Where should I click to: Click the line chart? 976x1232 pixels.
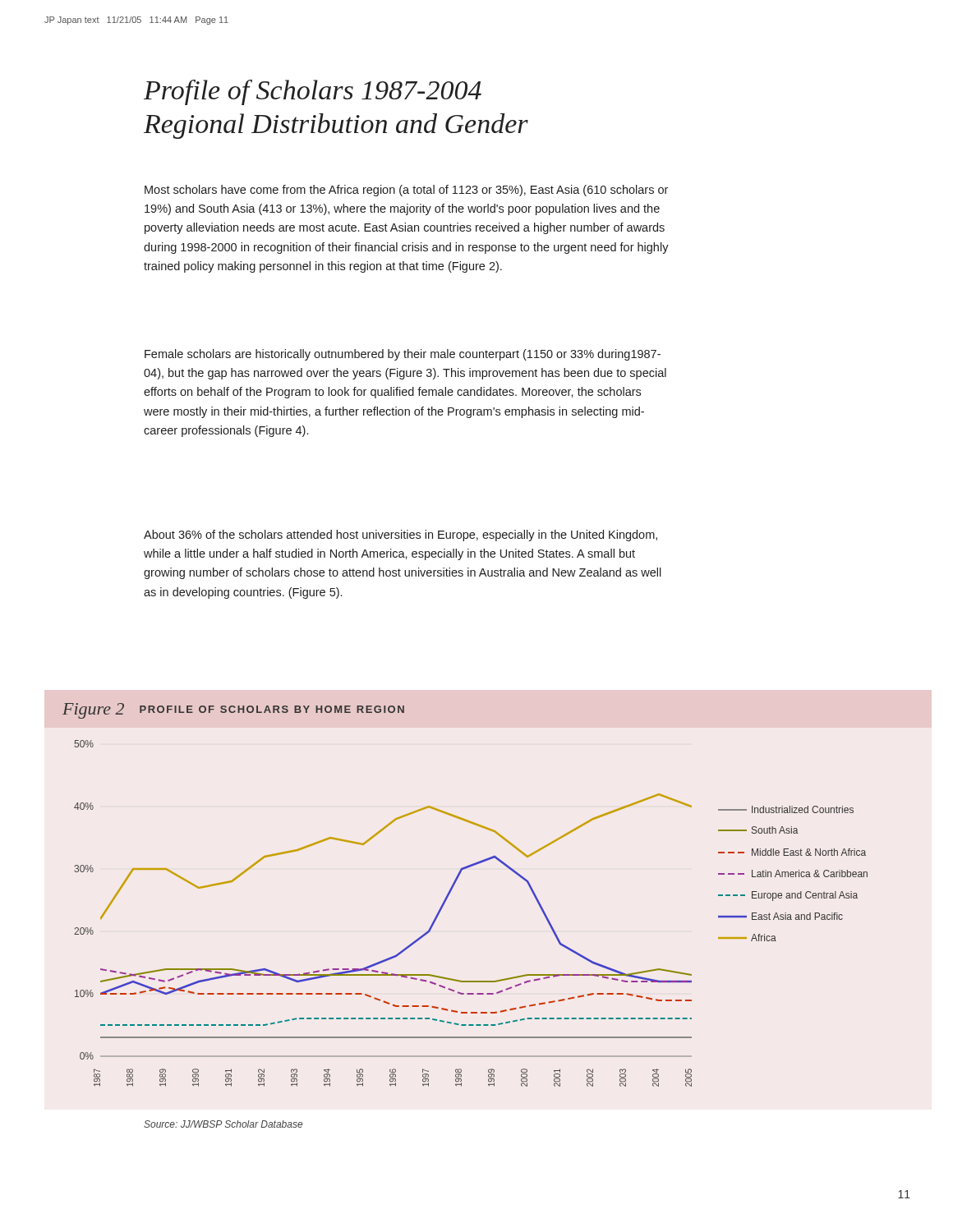pyautogui.click(x=488, y=899)
